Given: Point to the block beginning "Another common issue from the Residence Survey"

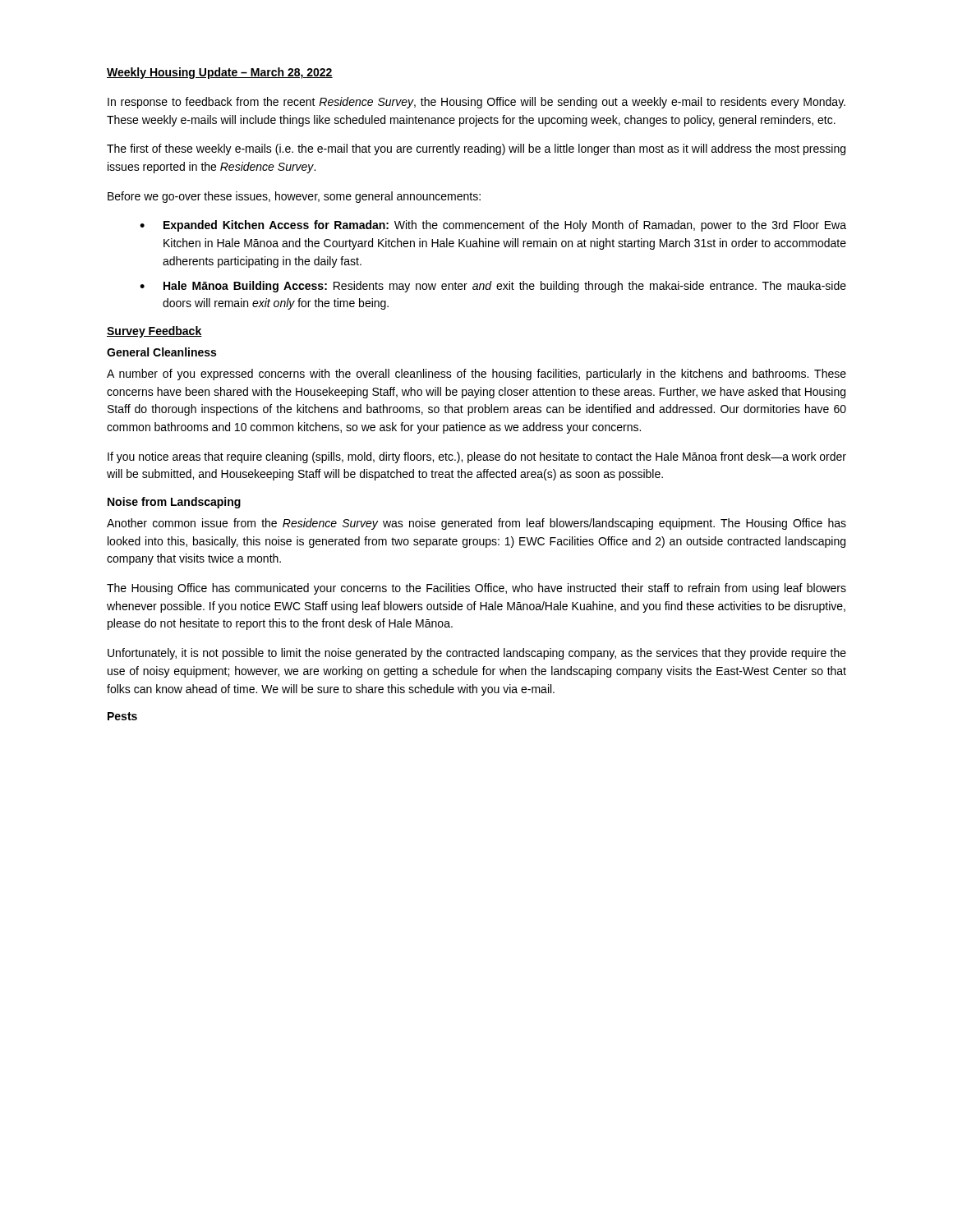Looking at the screenshot, I should [x=476, y=541].
